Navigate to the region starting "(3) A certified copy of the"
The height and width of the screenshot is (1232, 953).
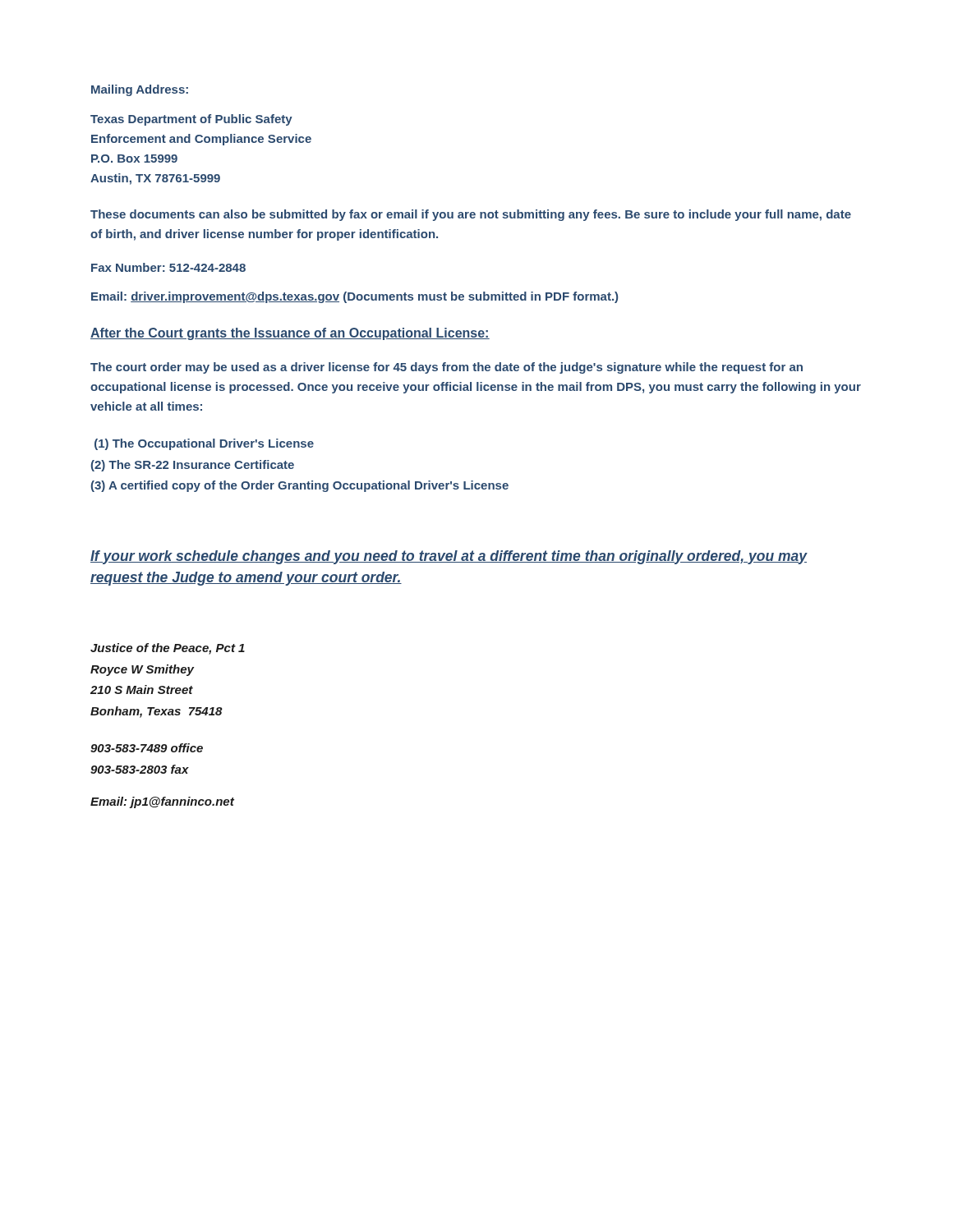point(300,485)
